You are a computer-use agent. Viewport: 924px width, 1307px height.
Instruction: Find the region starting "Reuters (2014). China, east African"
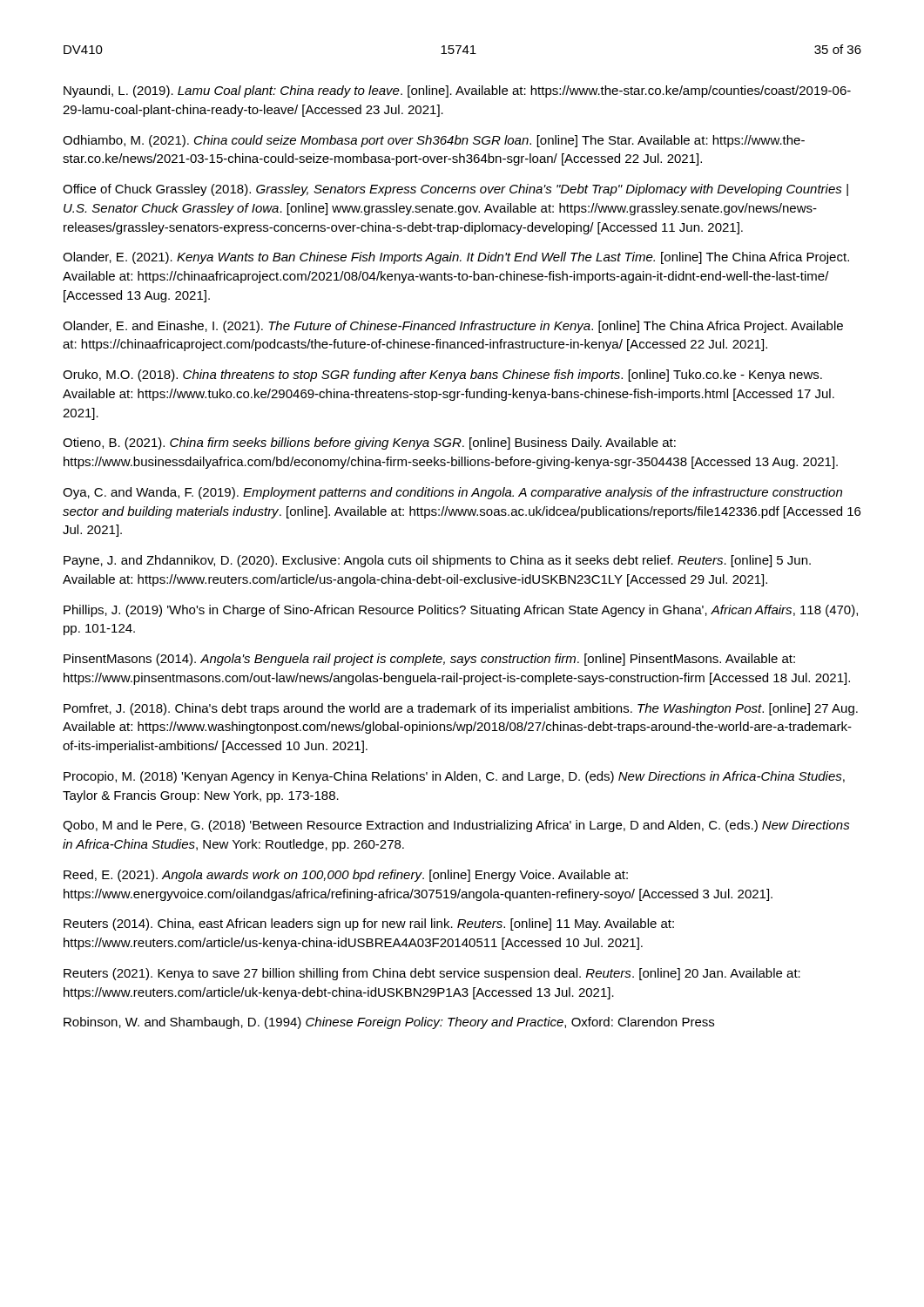coord(369,933)
